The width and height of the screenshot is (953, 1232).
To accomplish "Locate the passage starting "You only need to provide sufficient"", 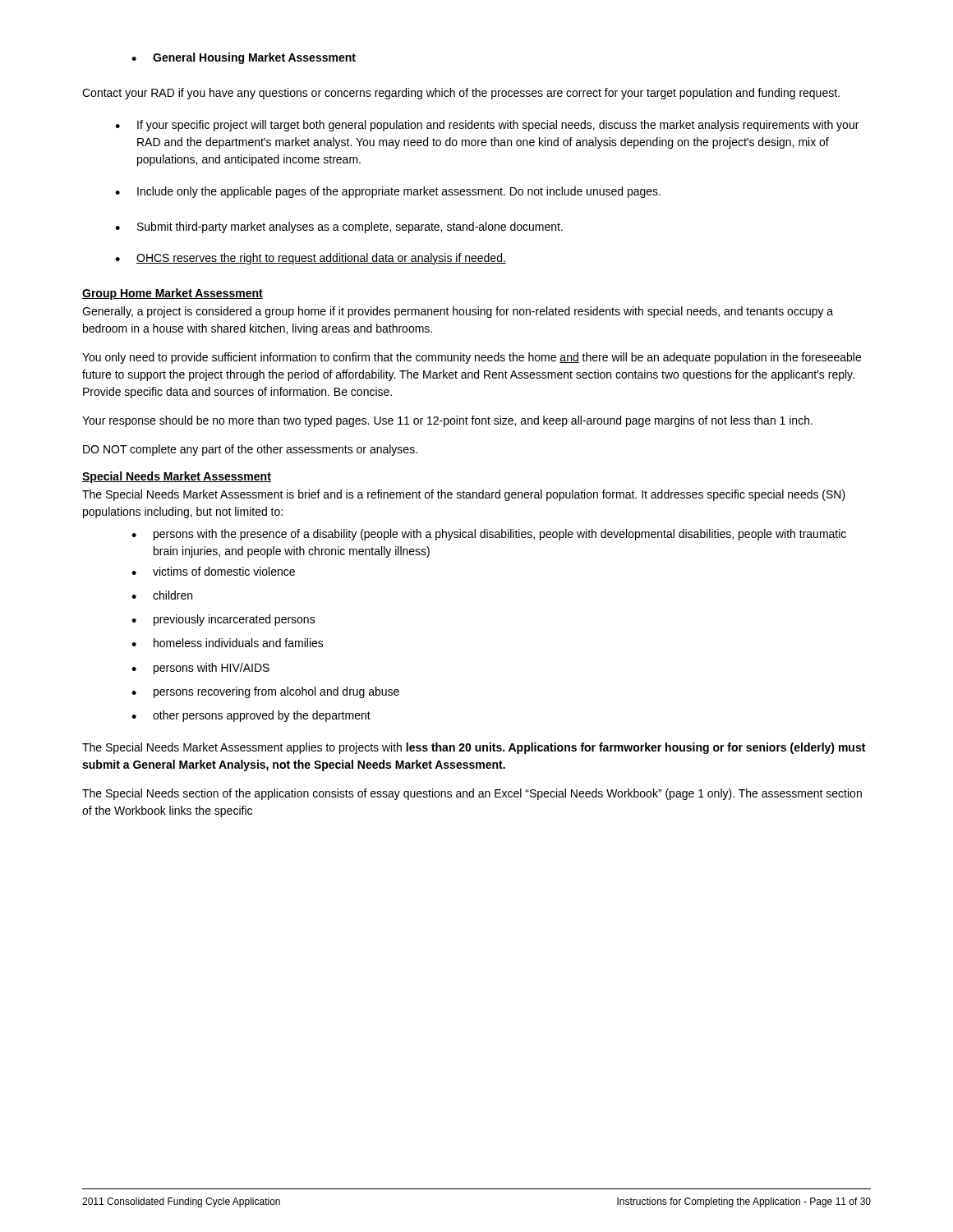I will pos(472,374).
